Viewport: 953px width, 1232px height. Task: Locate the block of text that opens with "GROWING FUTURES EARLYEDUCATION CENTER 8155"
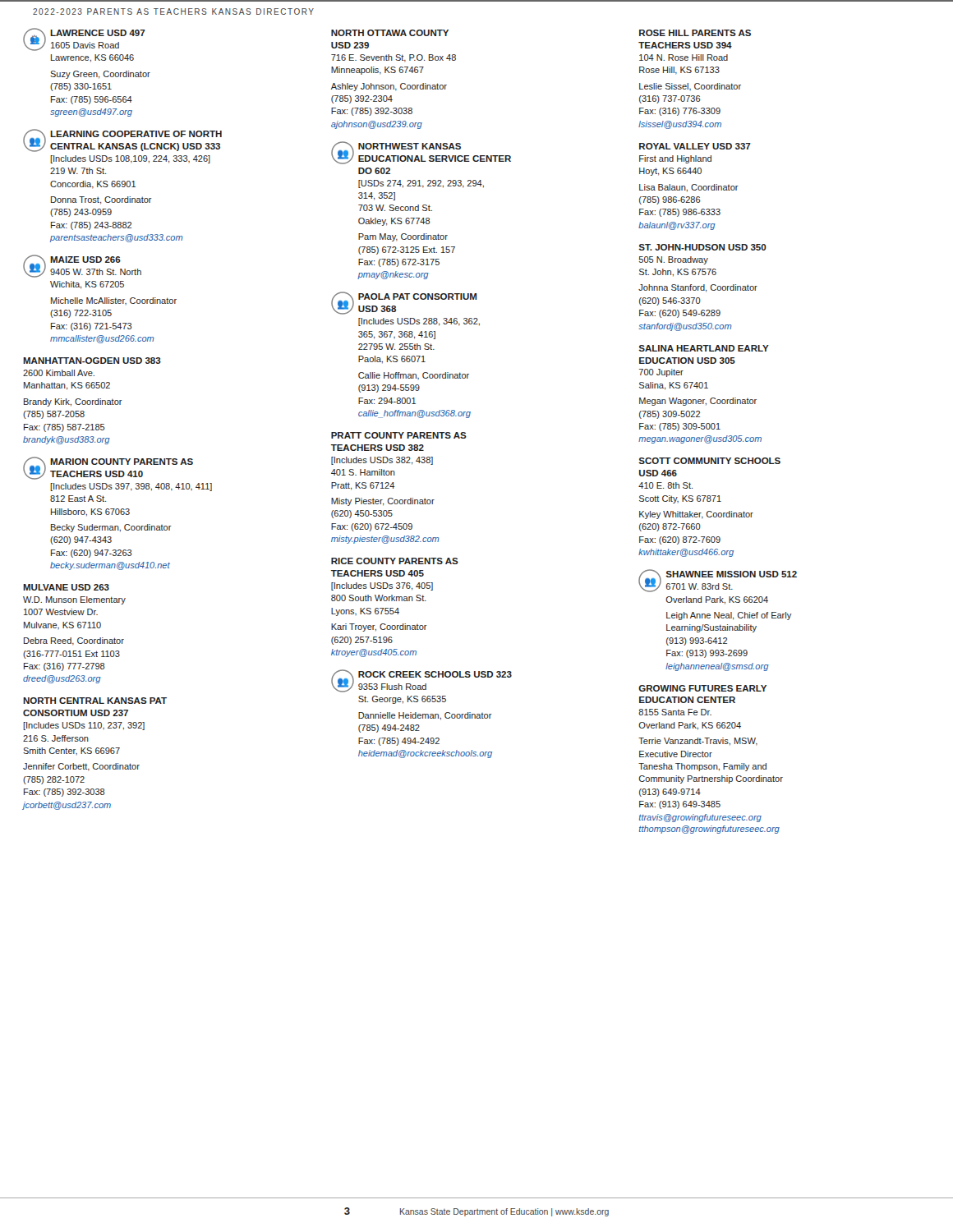click(702, 688)
